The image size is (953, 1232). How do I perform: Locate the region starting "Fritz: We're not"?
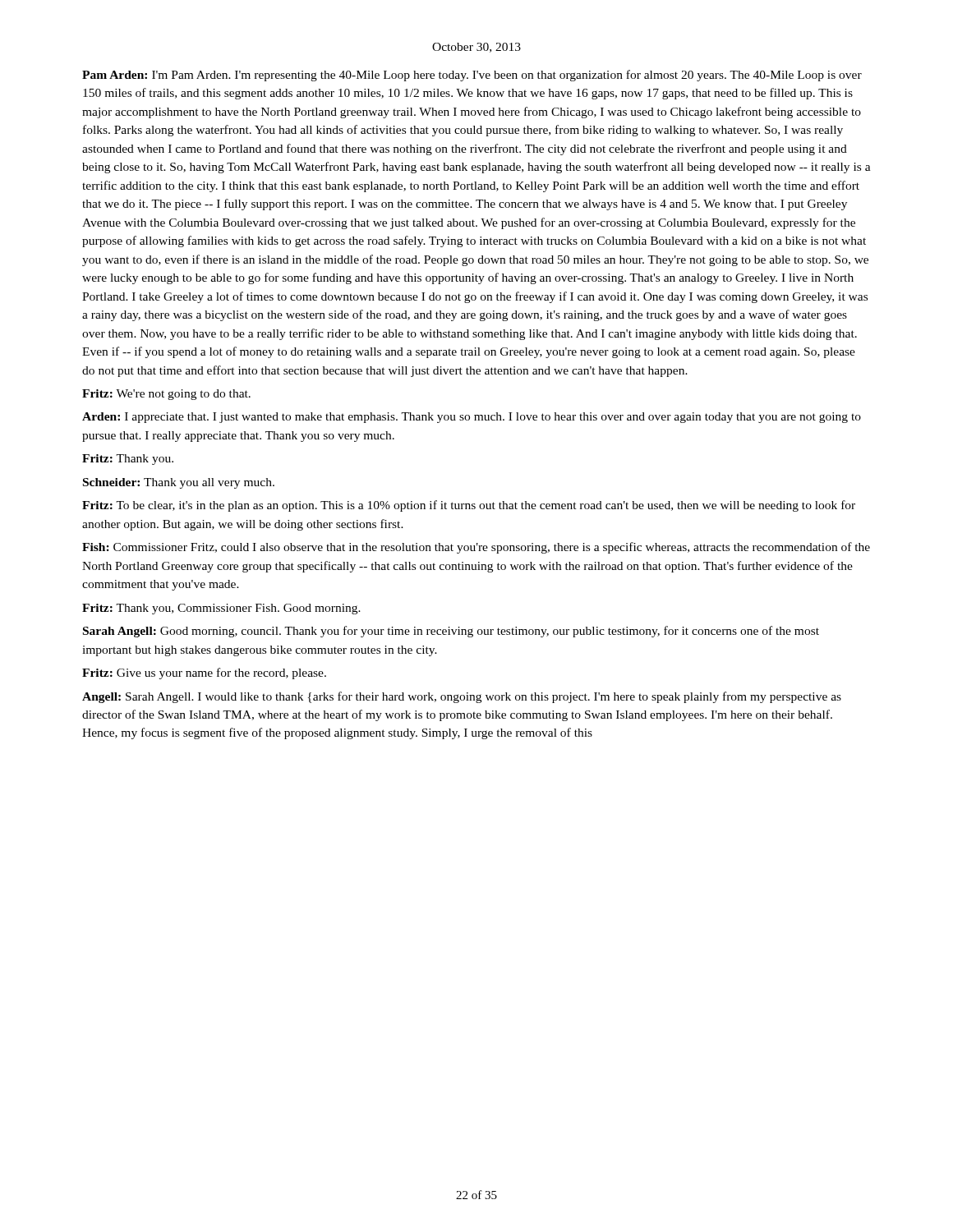click(x=166, y=395)
